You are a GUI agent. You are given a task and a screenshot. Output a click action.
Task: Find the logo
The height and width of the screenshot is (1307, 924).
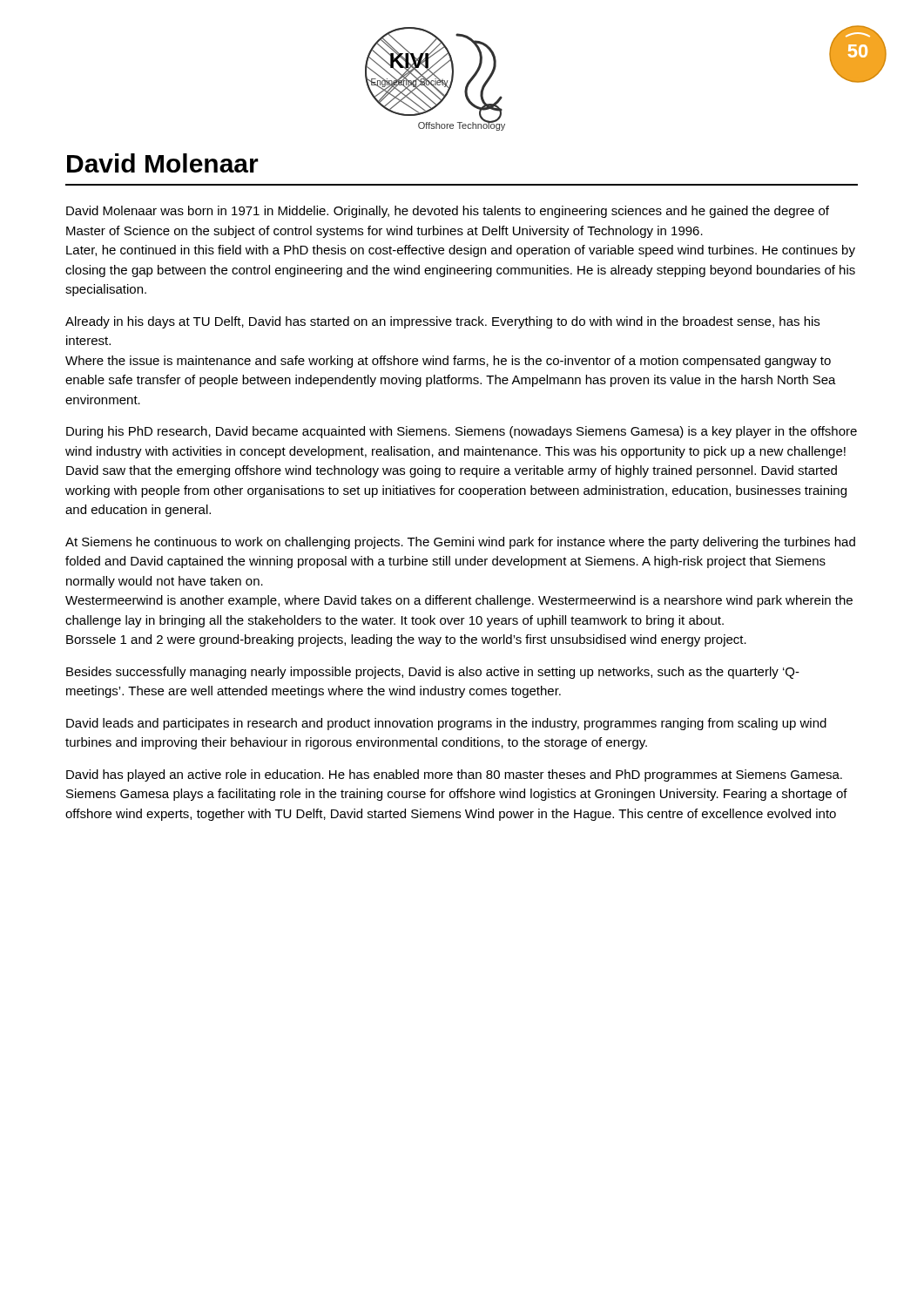pos(858,54)
